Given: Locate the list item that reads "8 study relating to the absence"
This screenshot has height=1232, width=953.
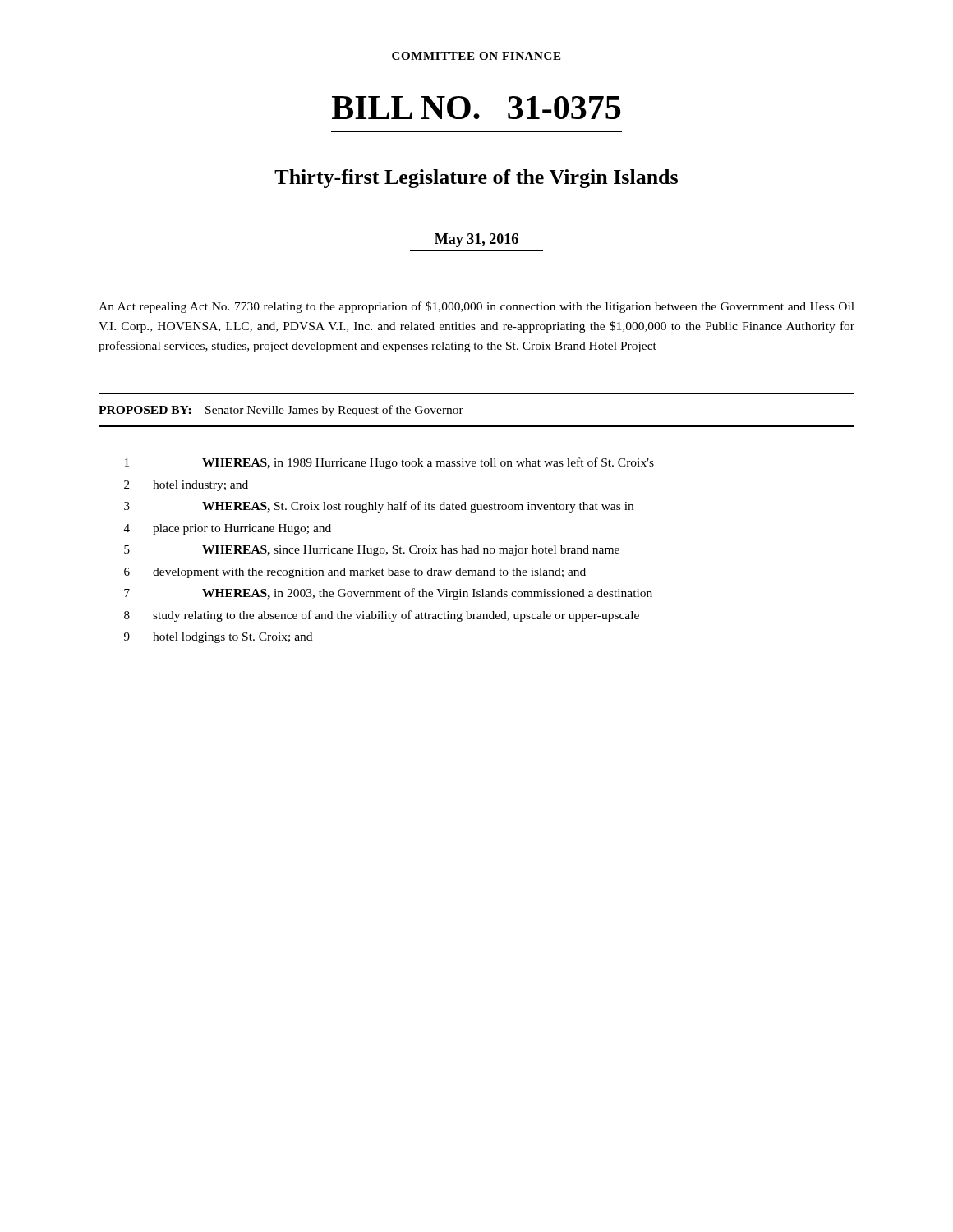Looking at the screenshot, I should coord(476,615).
